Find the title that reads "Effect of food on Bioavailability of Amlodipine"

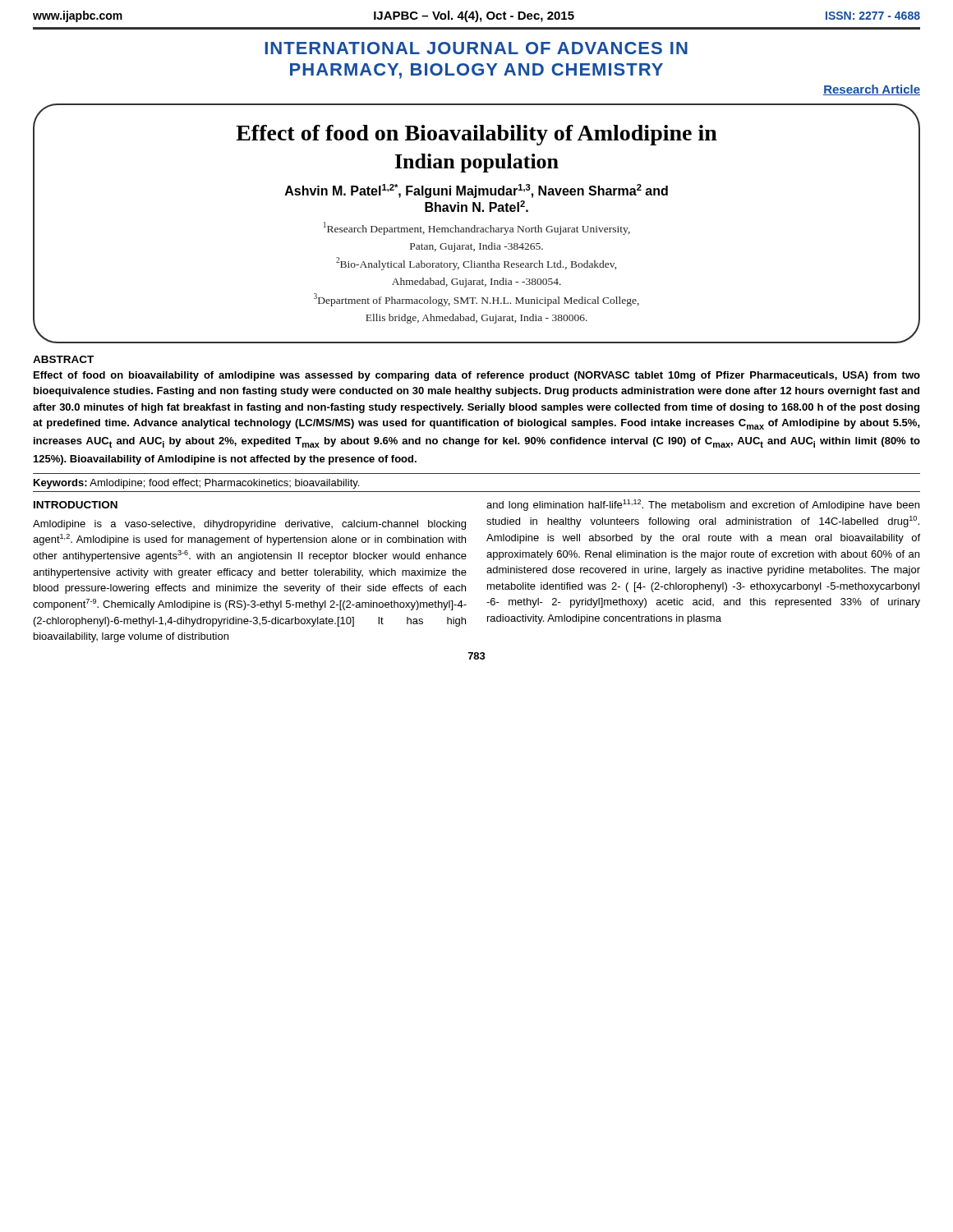pyautogui.click(x=476, y=147)
